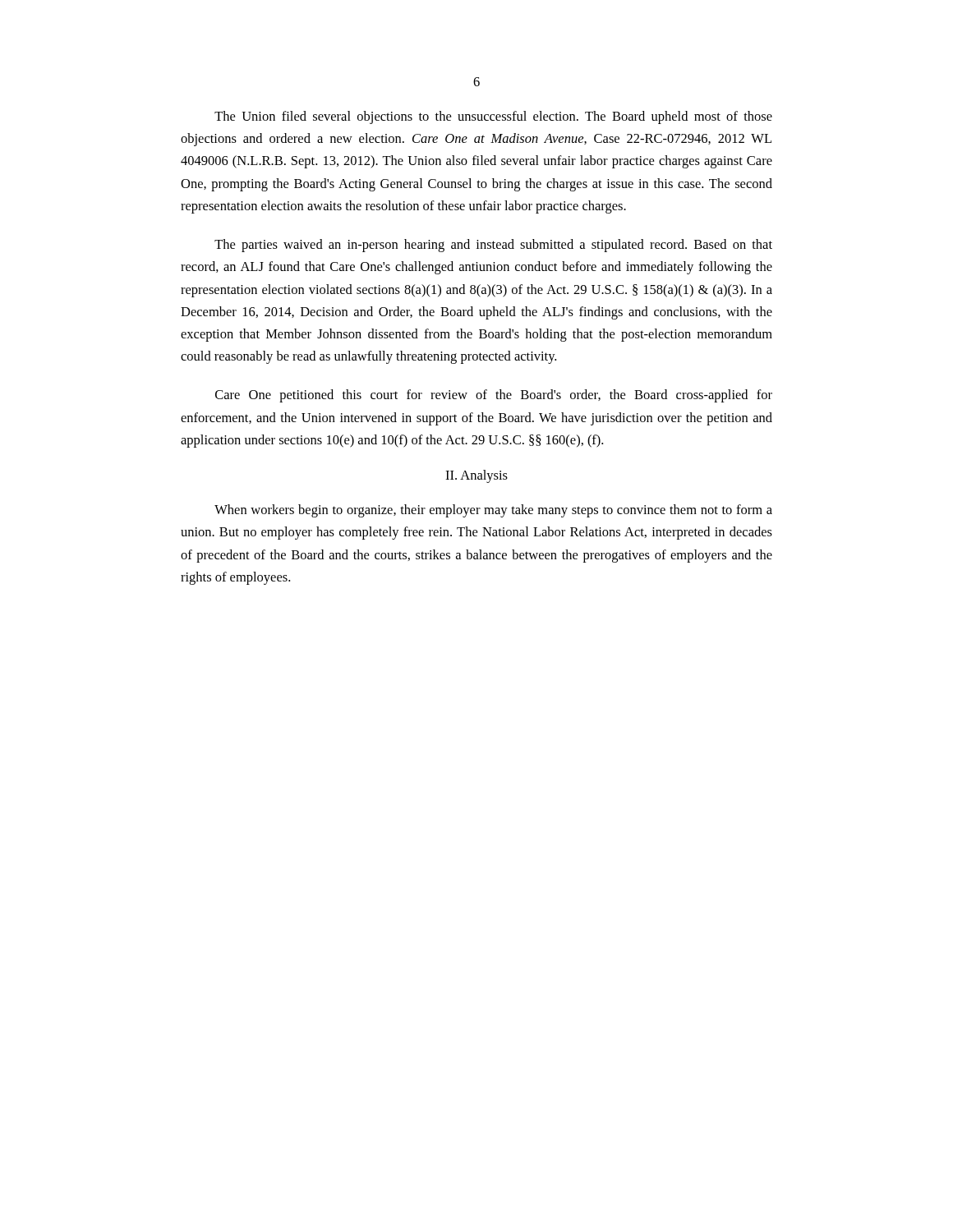Screen dimensions: 1232x953
Task: Click on the text block containing "The Union filed"
Action: (476, 161)
